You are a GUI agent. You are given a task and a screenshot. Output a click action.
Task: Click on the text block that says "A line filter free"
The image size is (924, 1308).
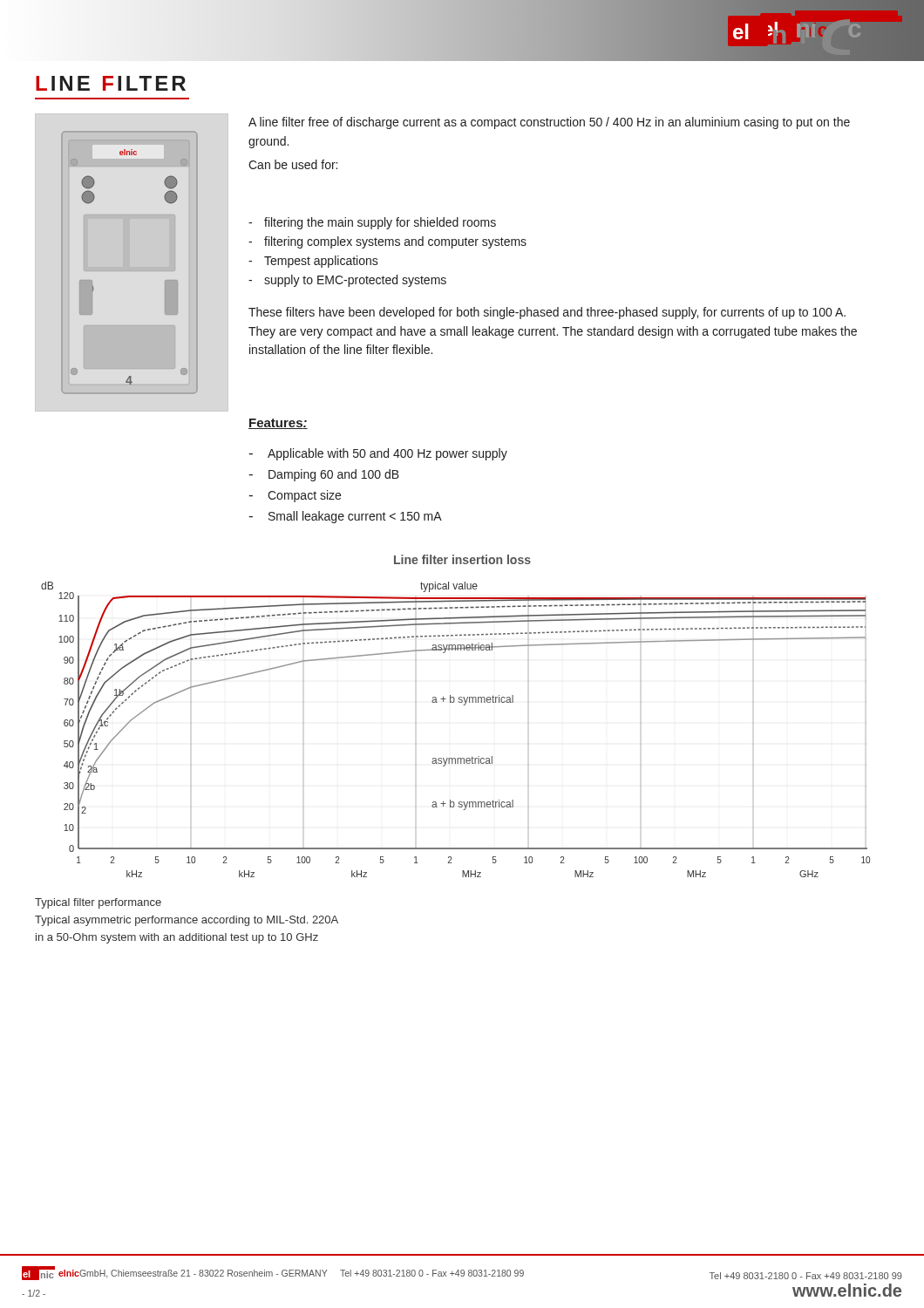coord(549,123)
